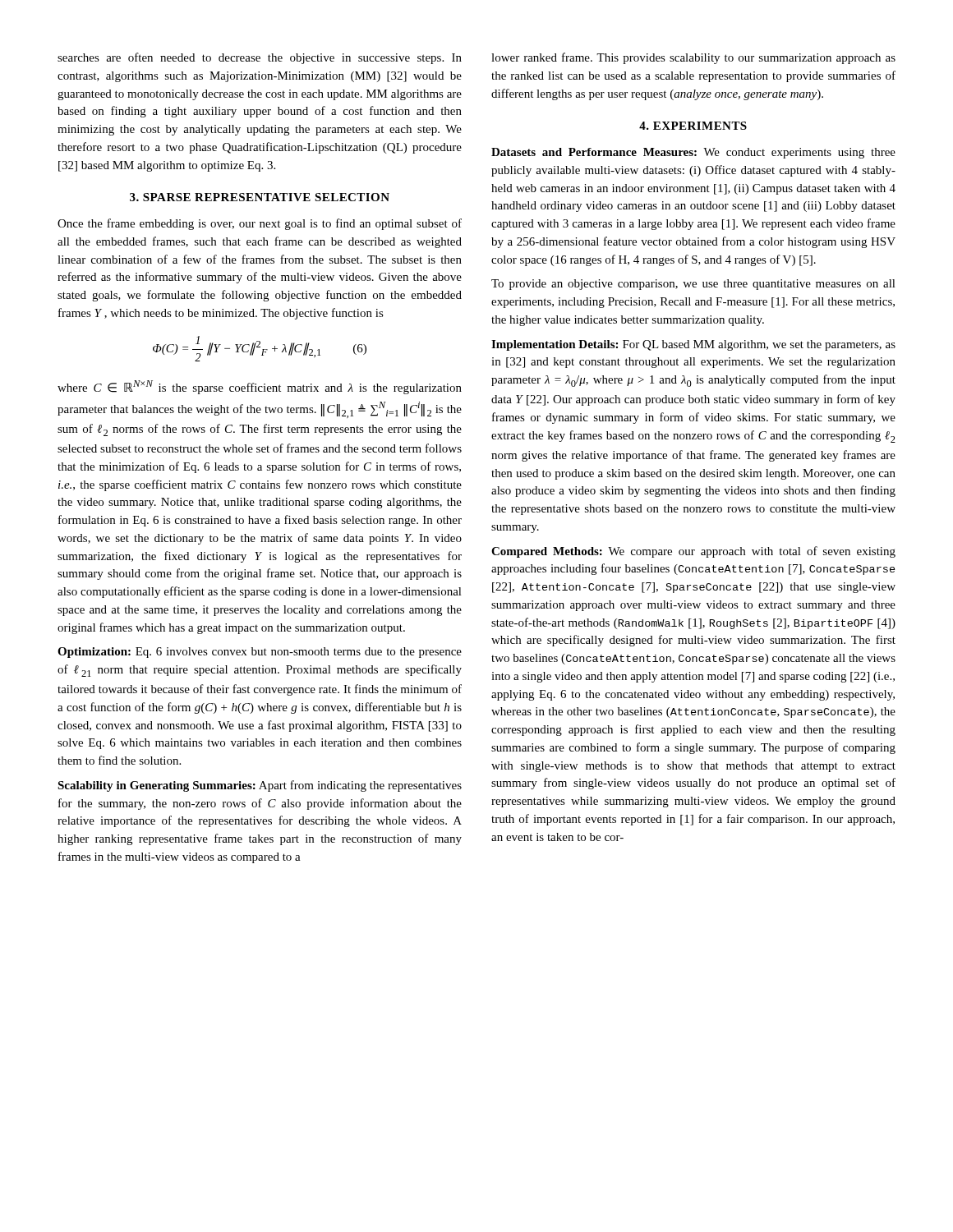Point to the text block starting "3. SPARSE REPRESENTATIVE SELECTION"
Viewport: 953px width, 1232px height.
[260, 197]
